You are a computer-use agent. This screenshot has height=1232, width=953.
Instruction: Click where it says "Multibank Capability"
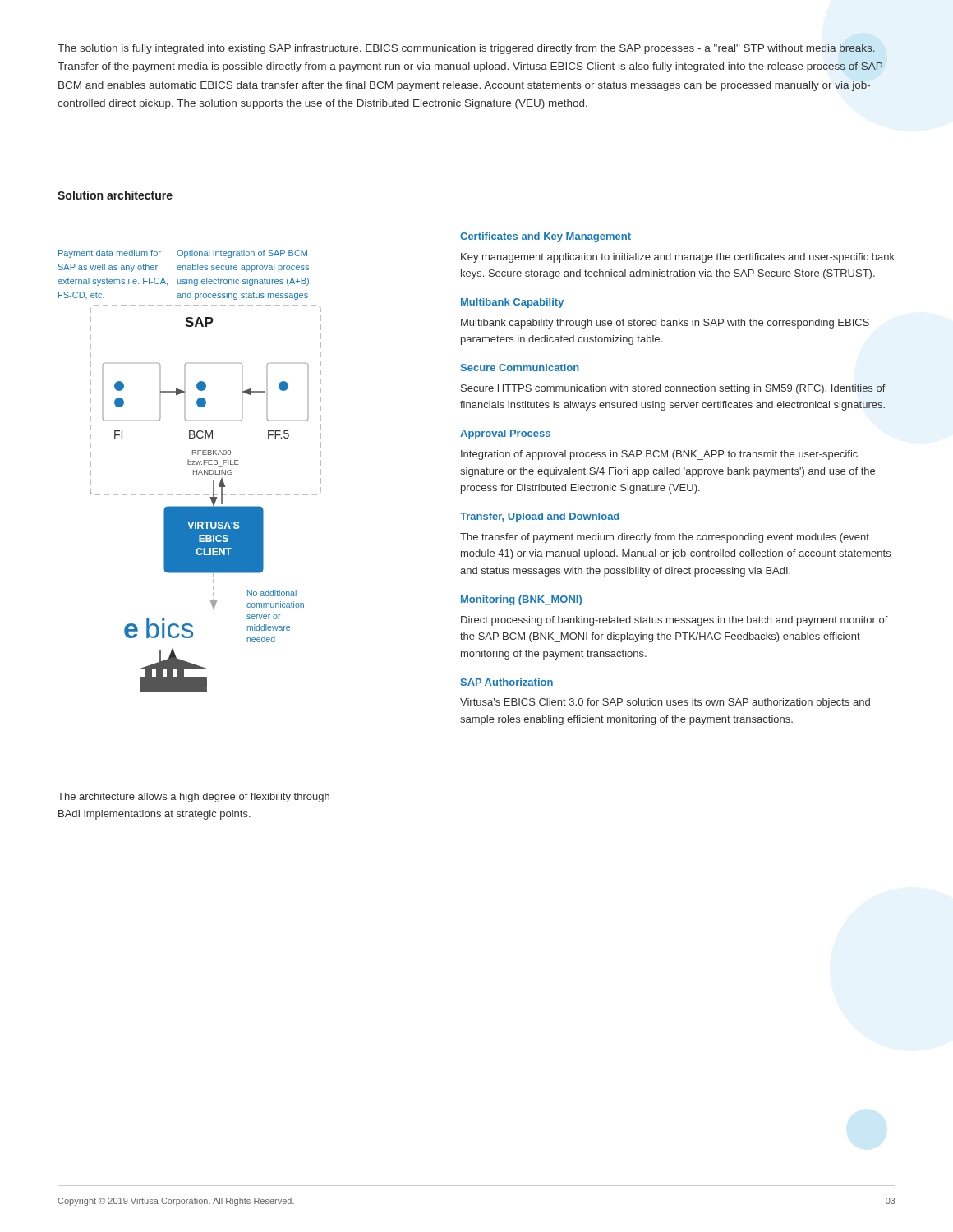coord(512,302)
